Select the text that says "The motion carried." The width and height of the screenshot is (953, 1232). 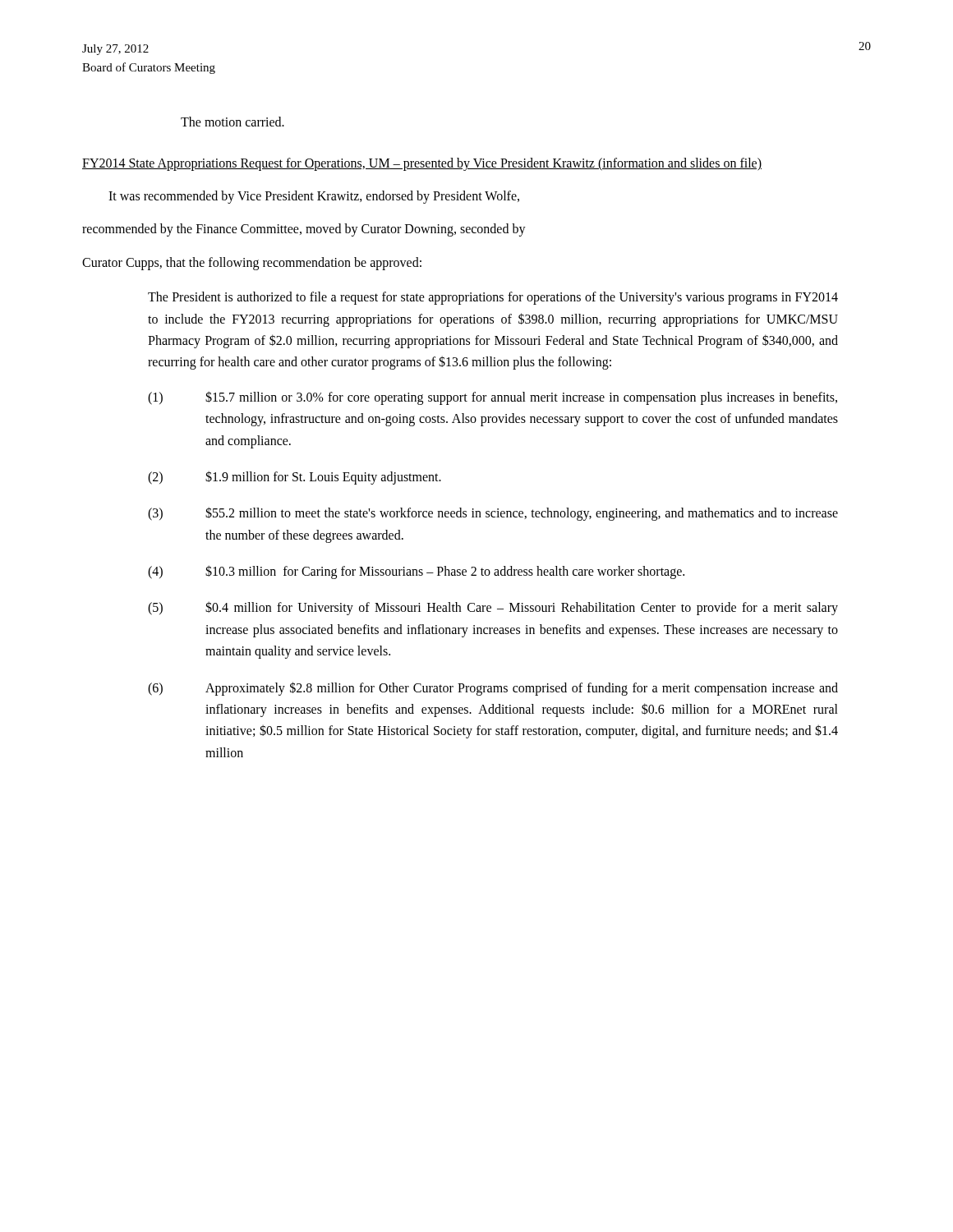pyautogui.click(x=233, y=122)
